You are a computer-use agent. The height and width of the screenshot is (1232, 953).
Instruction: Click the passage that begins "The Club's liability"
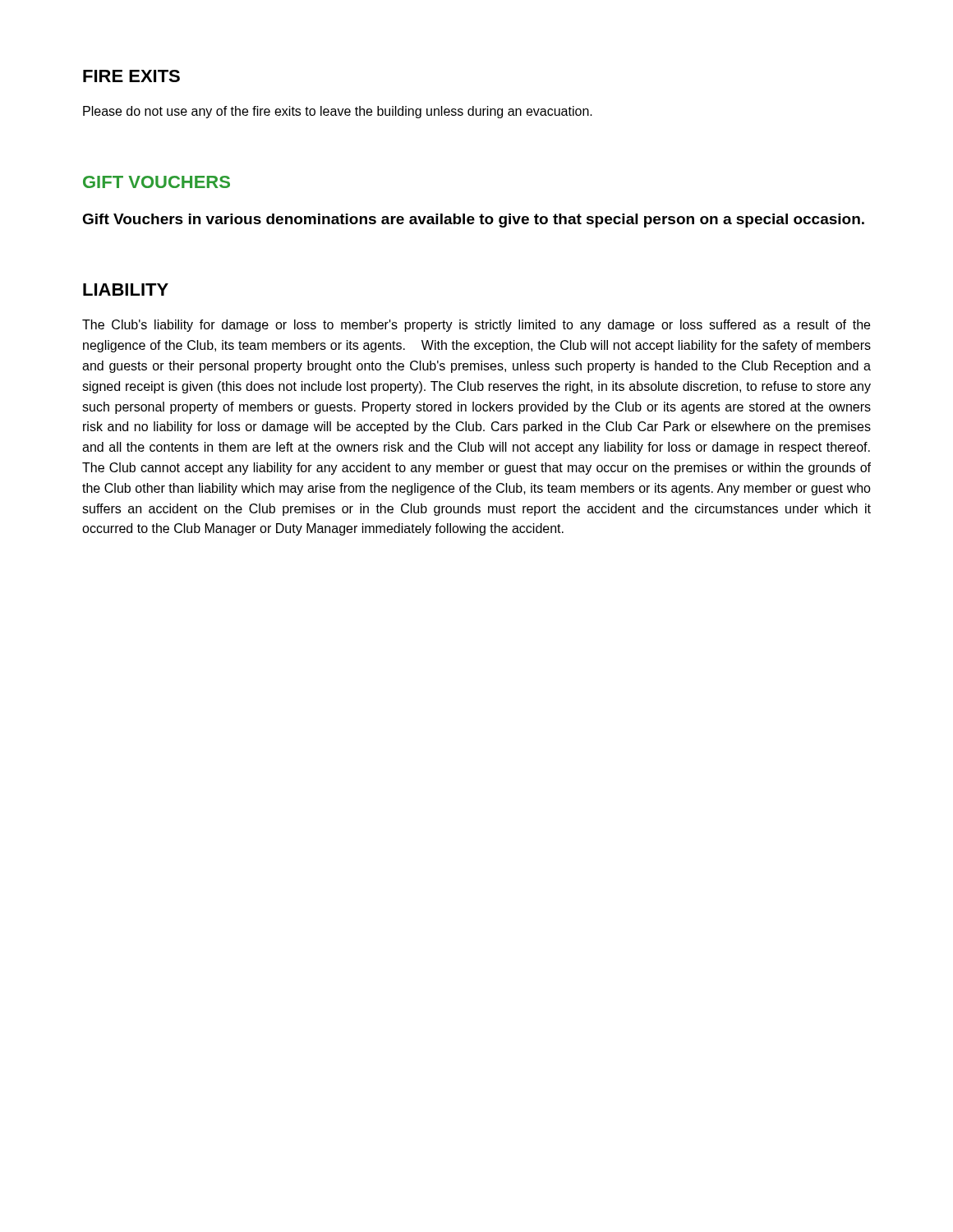pos(476,427)
